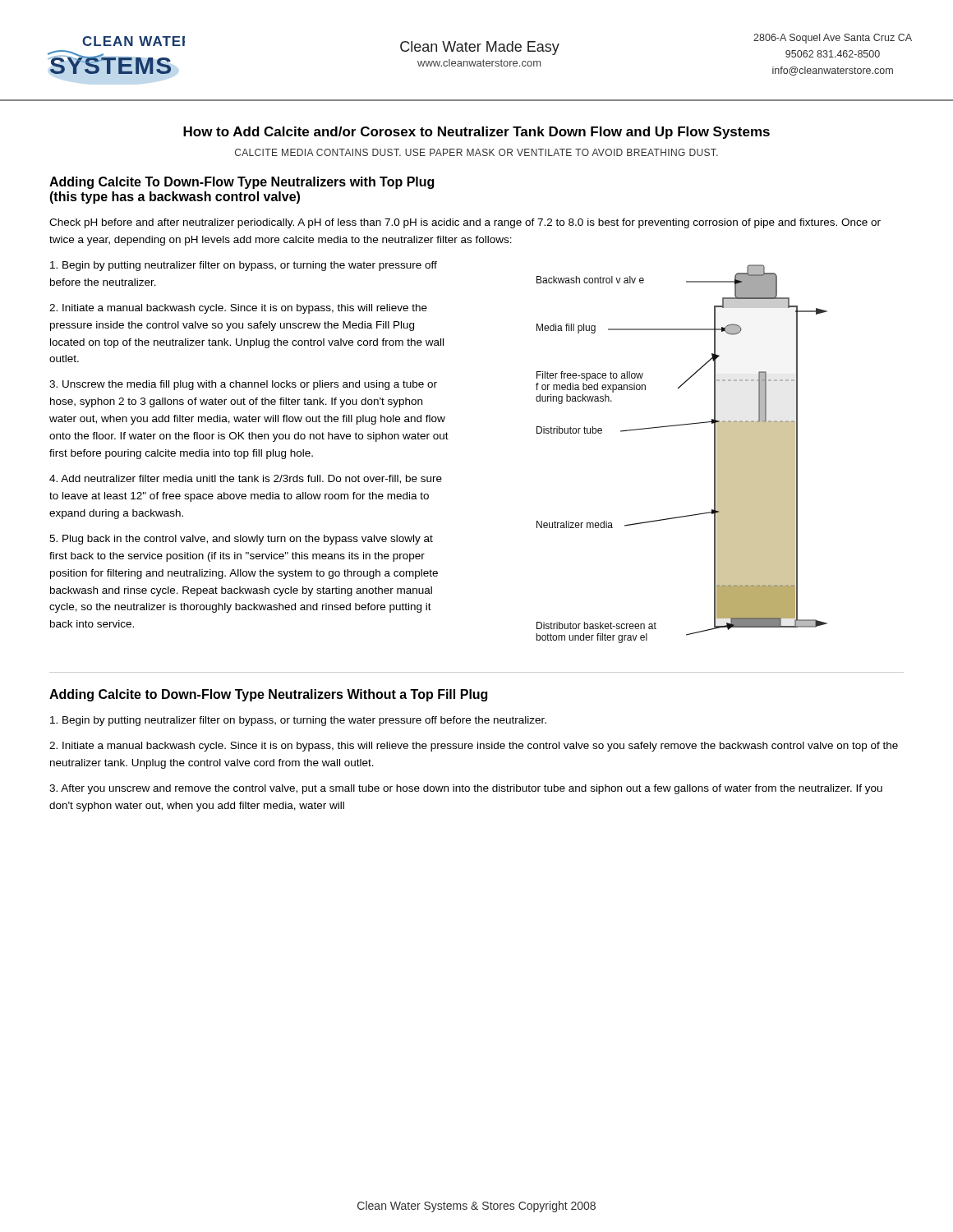Find the text block starting "Adding Calcite To Down-Flow Type"
Image resolution: width=953 pixels, height=1232 pixels.
[242, 183]
